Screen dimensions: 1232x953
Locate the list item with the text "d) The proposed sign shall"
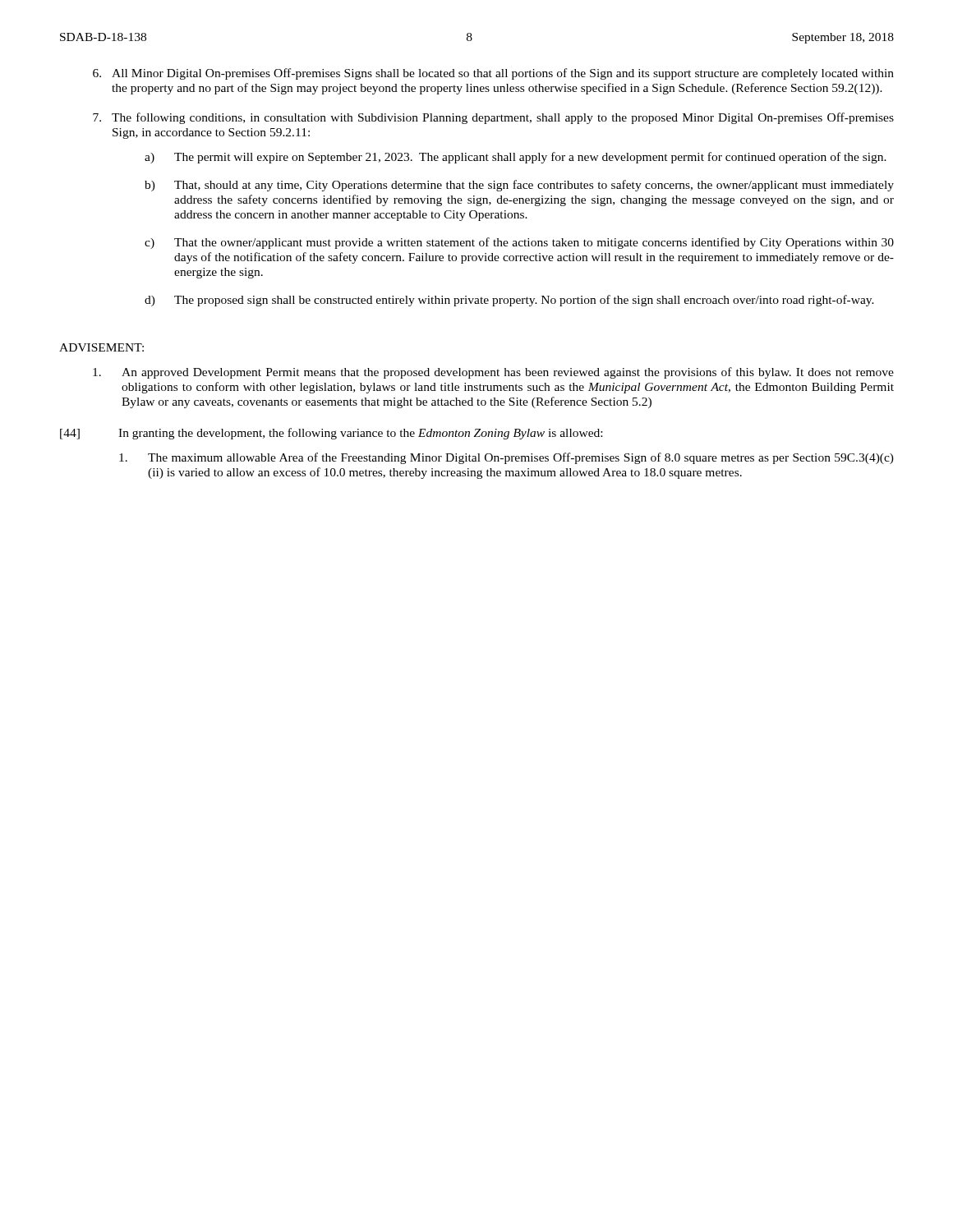[519, 300]
